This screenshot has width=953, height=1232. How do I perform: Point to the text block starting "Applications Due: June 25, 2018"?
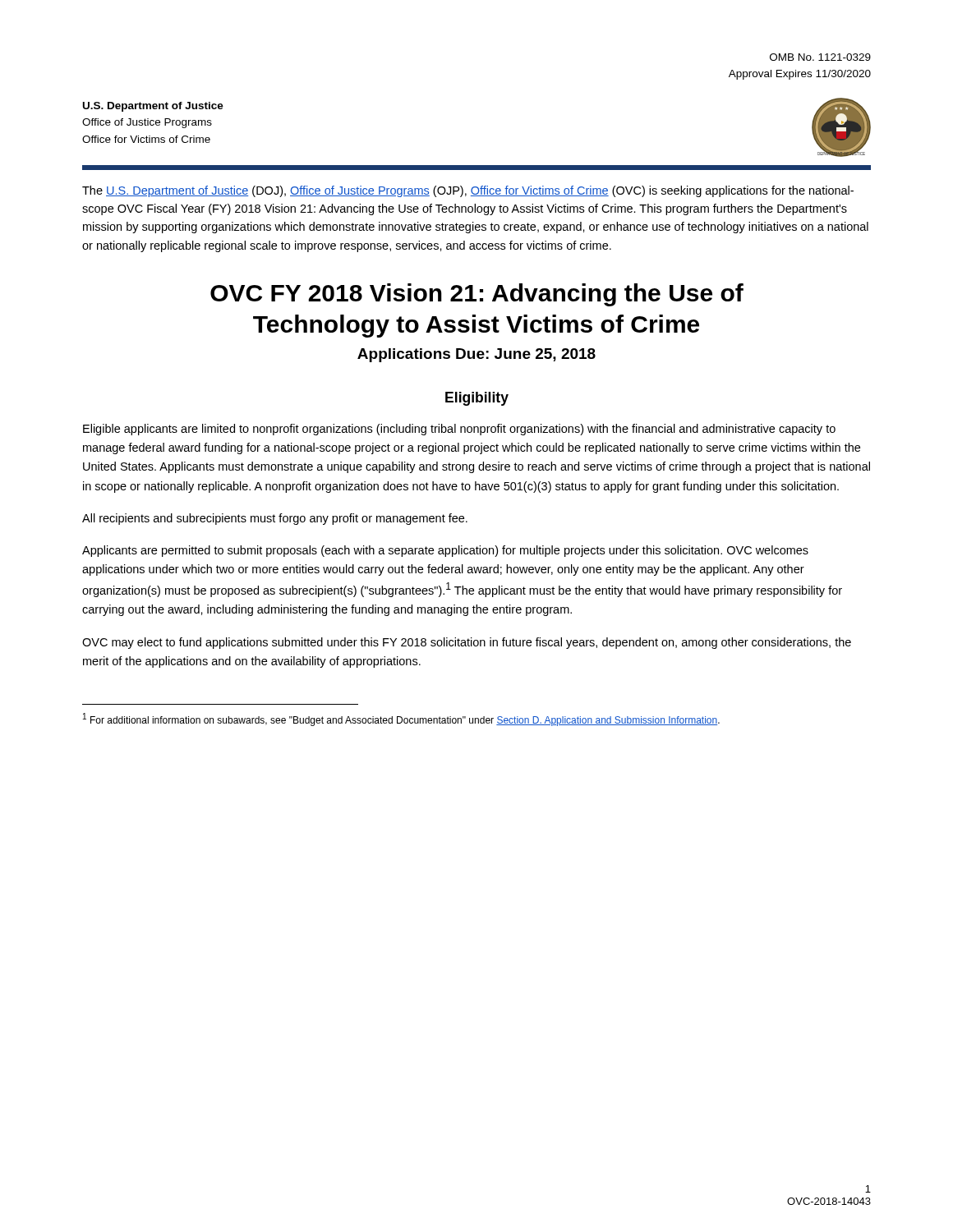[476, 354]
